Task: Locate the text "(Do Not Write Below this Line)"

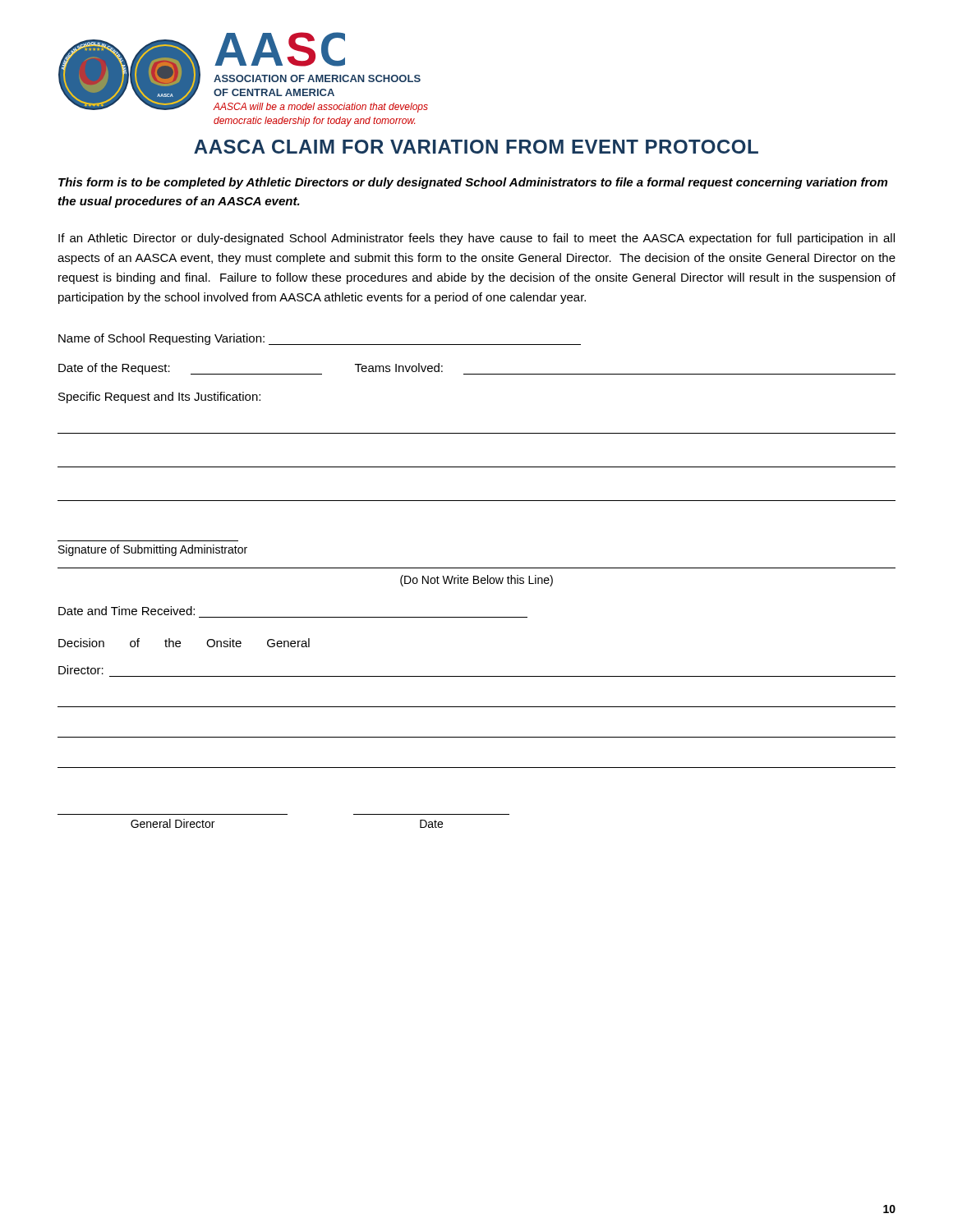Action: 476,580
